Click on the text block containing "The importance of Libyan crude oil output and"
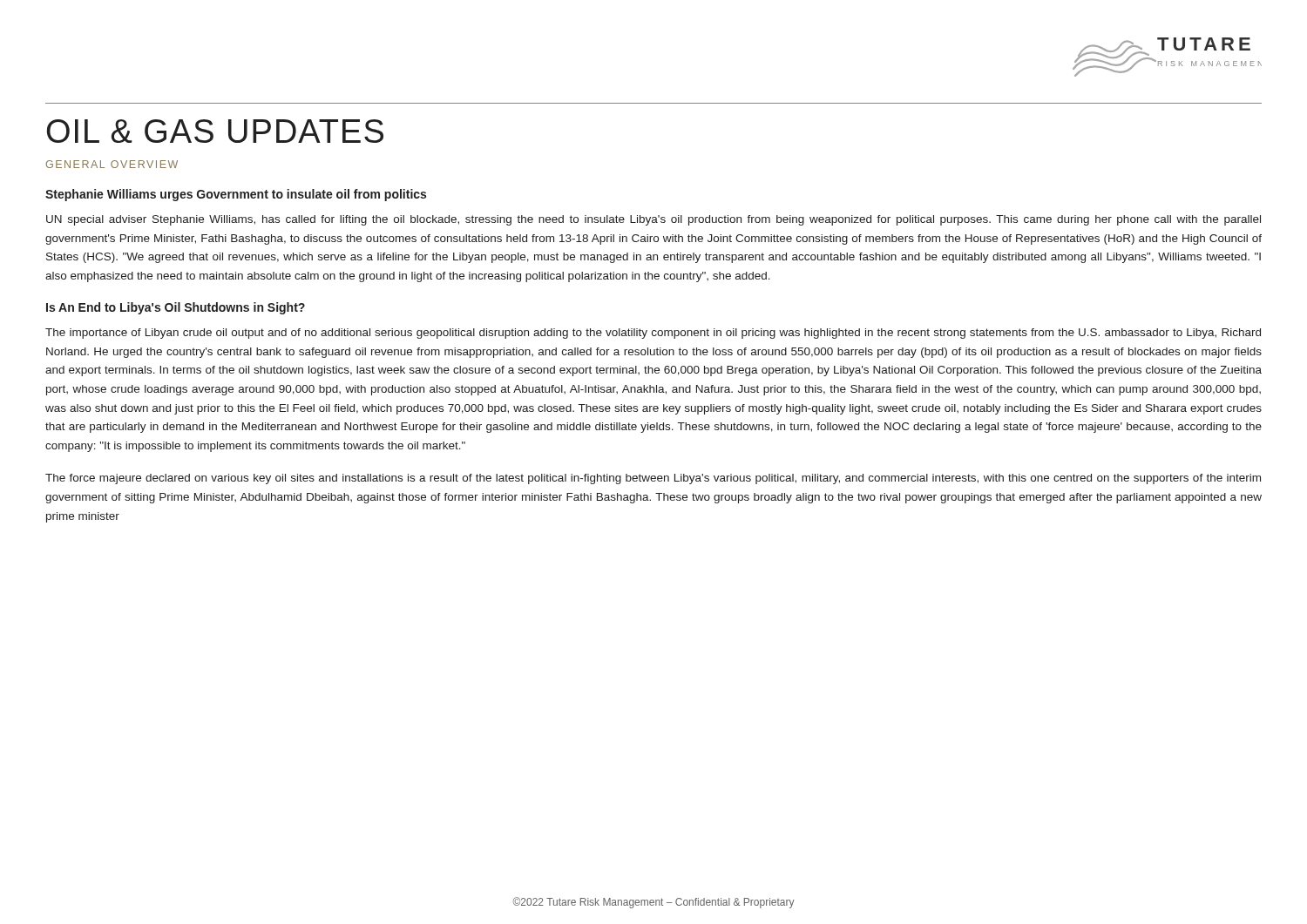The width and height of the screenshot is (1307, 924). pos(654,389)
